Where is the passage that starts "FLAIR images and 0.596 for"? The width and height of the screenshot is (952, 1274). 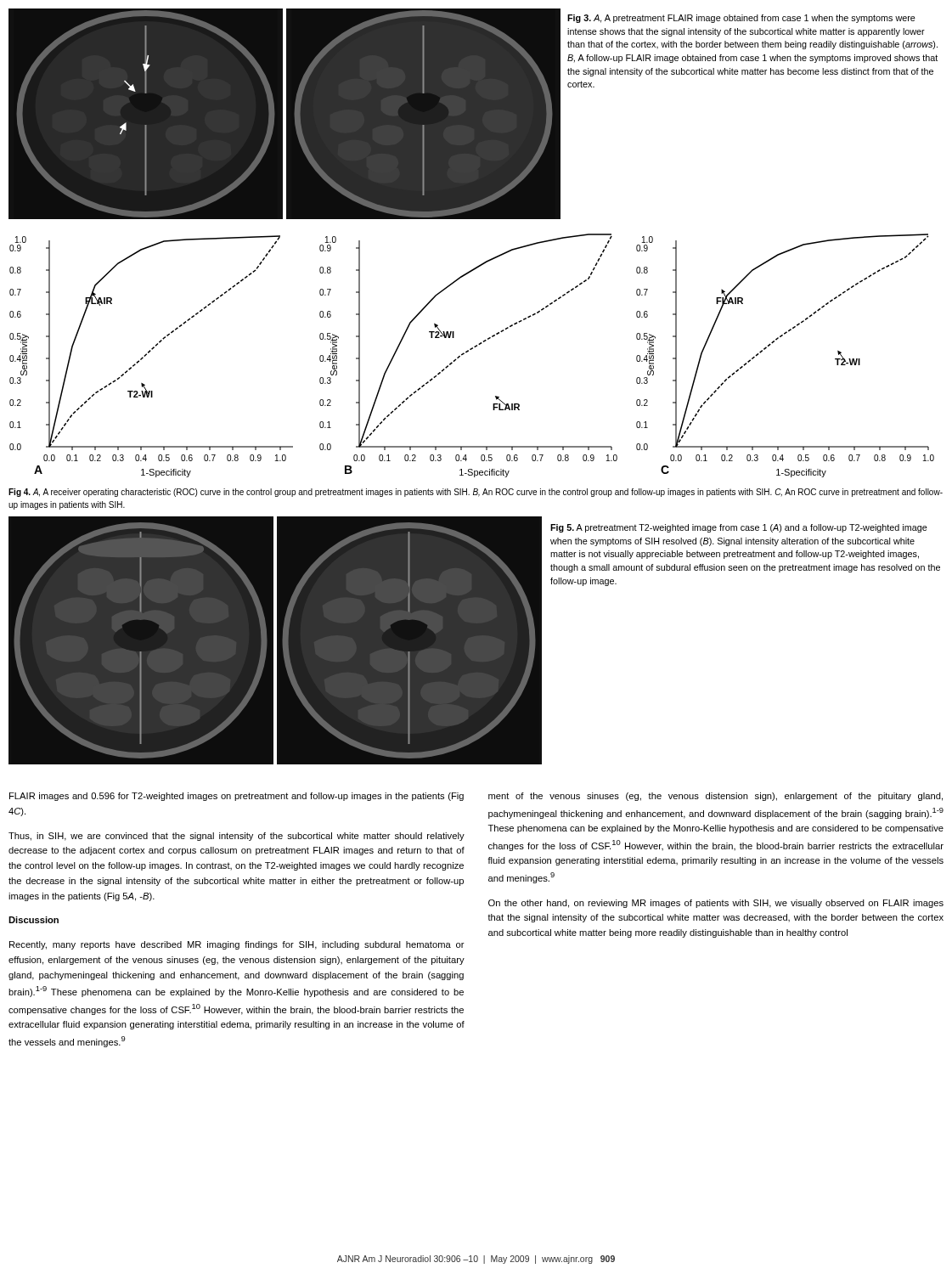click(236, 847)
